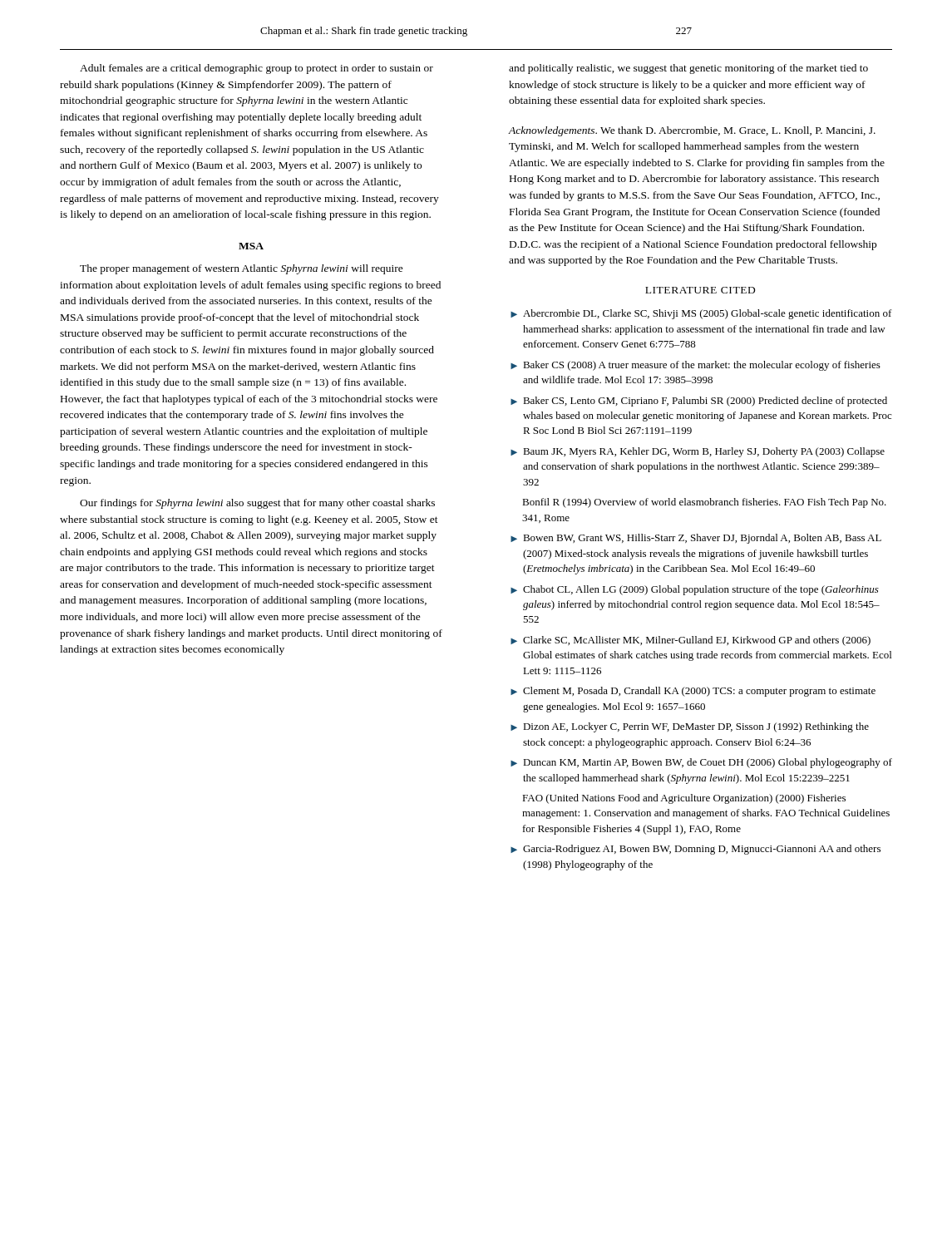
Task: Locate the block of text that opens with "Adult females are a critical demographic group to"
Action: (251, 141)
